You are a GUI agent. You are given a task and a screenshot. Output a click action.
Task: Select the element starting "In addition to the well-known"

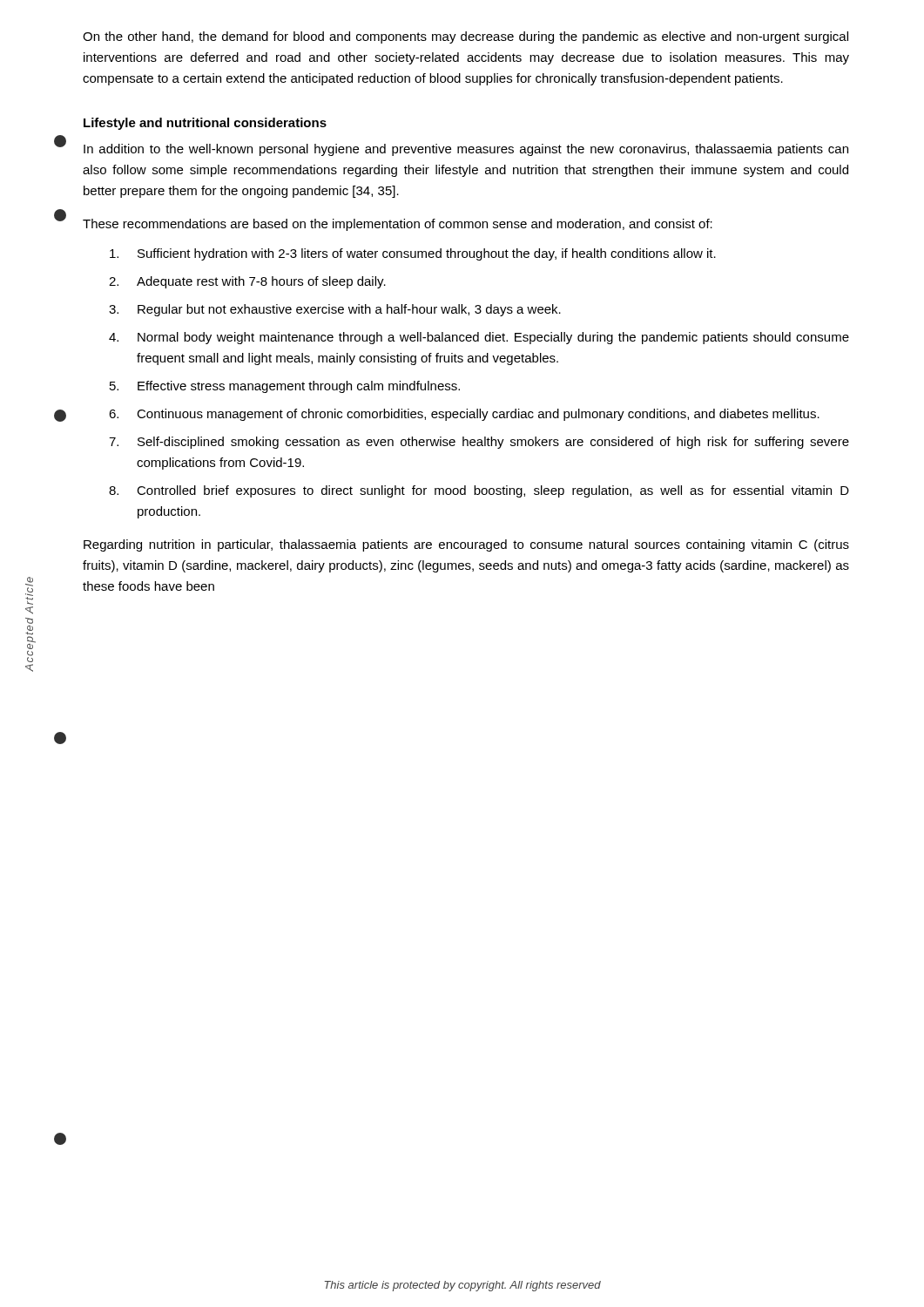[466, 169]
